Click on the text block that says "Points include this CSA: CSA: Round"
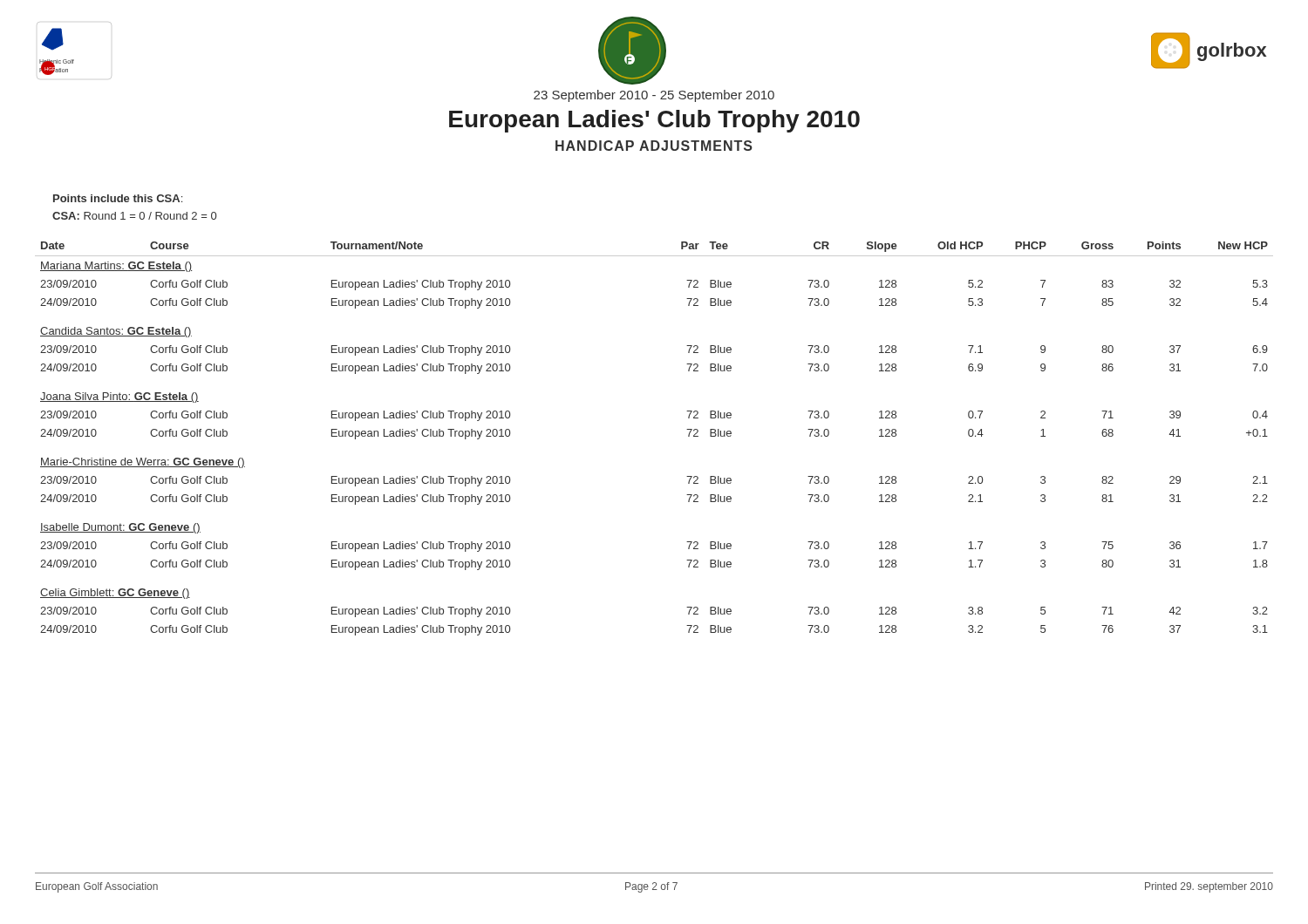Screen dimensions: 924x1308 point(135,207)
